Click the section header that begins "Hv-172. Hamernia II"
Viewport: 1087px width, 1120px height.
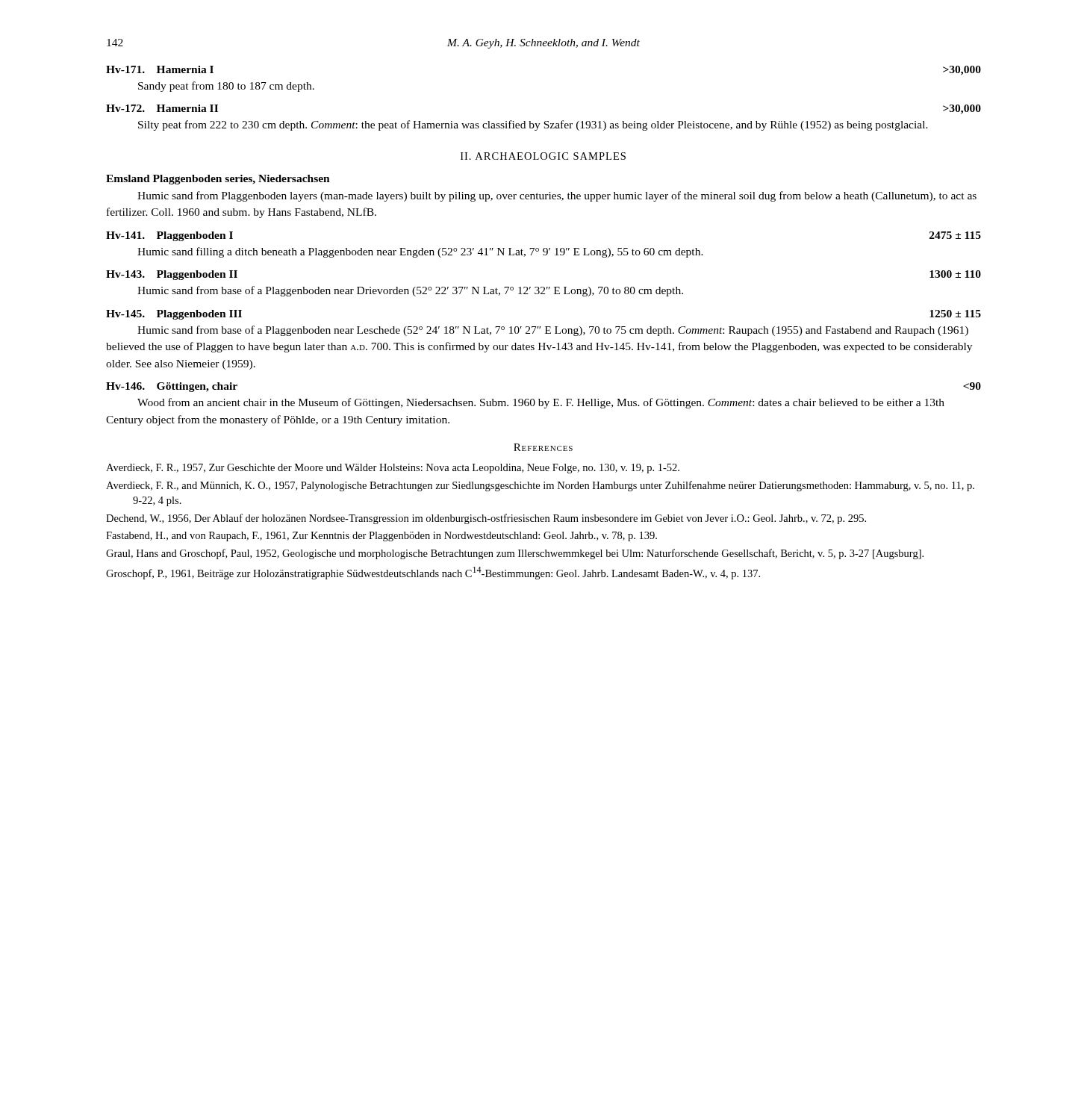tap(544, 109)
